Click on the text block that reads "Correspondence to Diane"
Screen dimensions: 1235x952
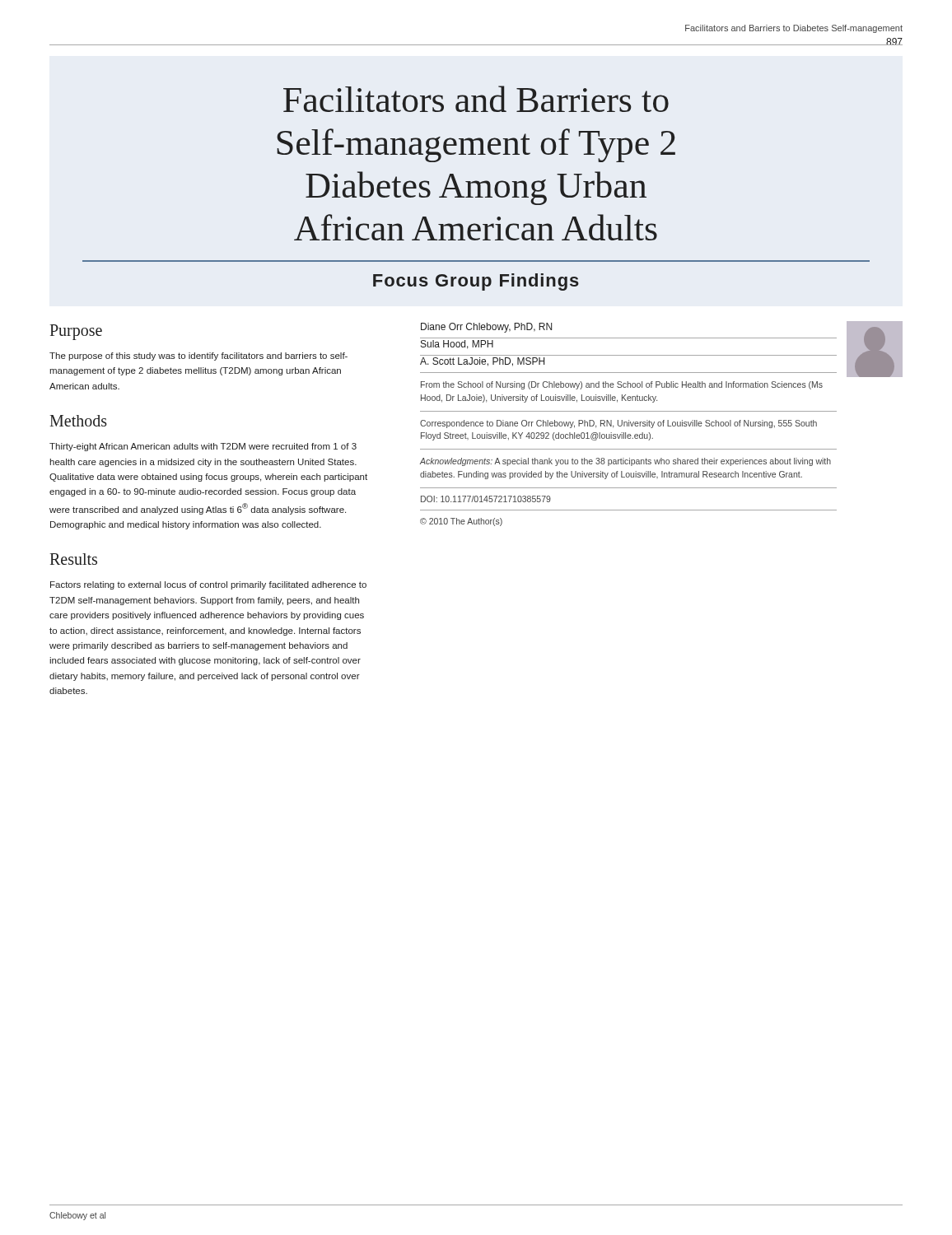point(619,429)
